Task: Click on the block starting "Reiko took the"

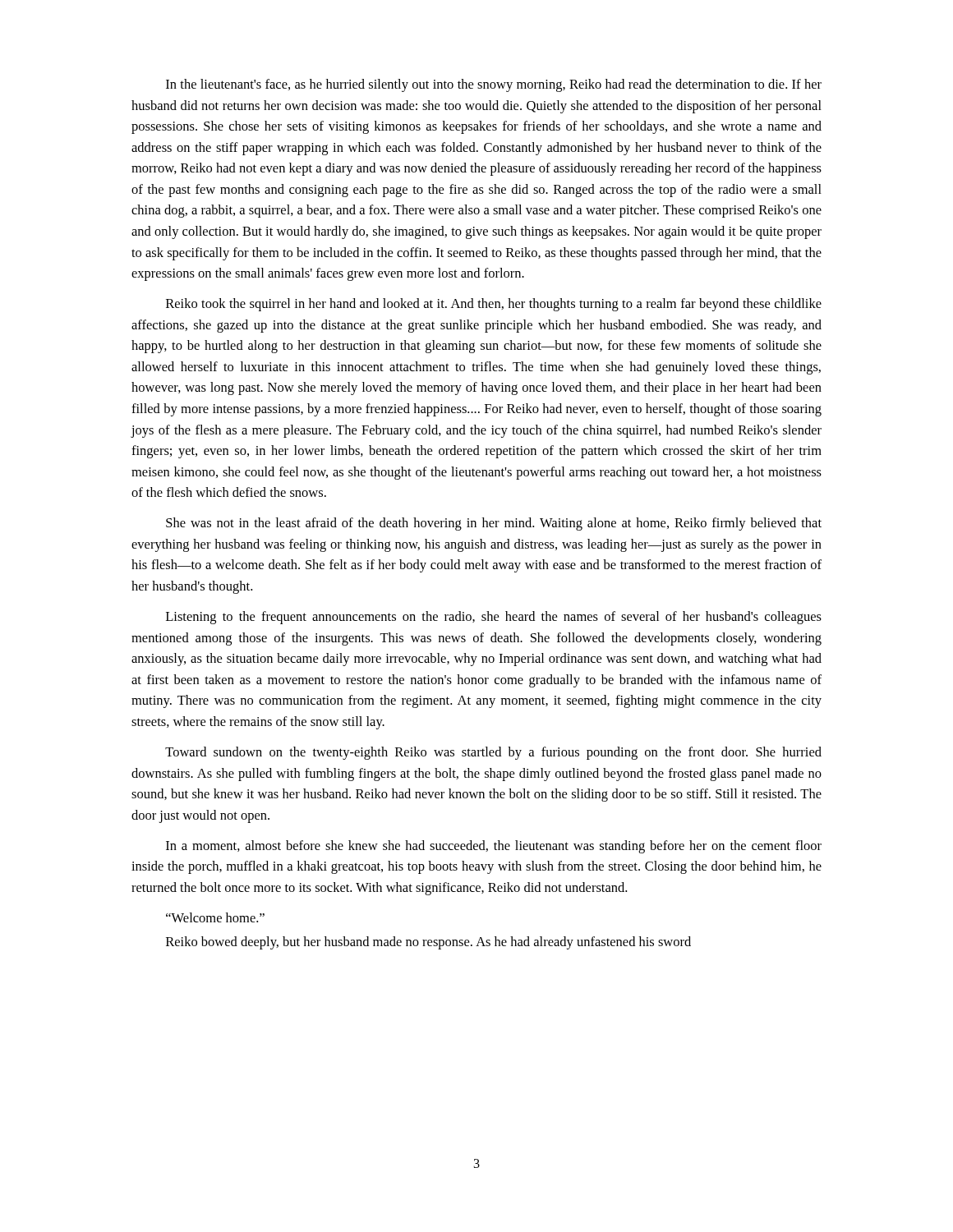Action: 476,398
